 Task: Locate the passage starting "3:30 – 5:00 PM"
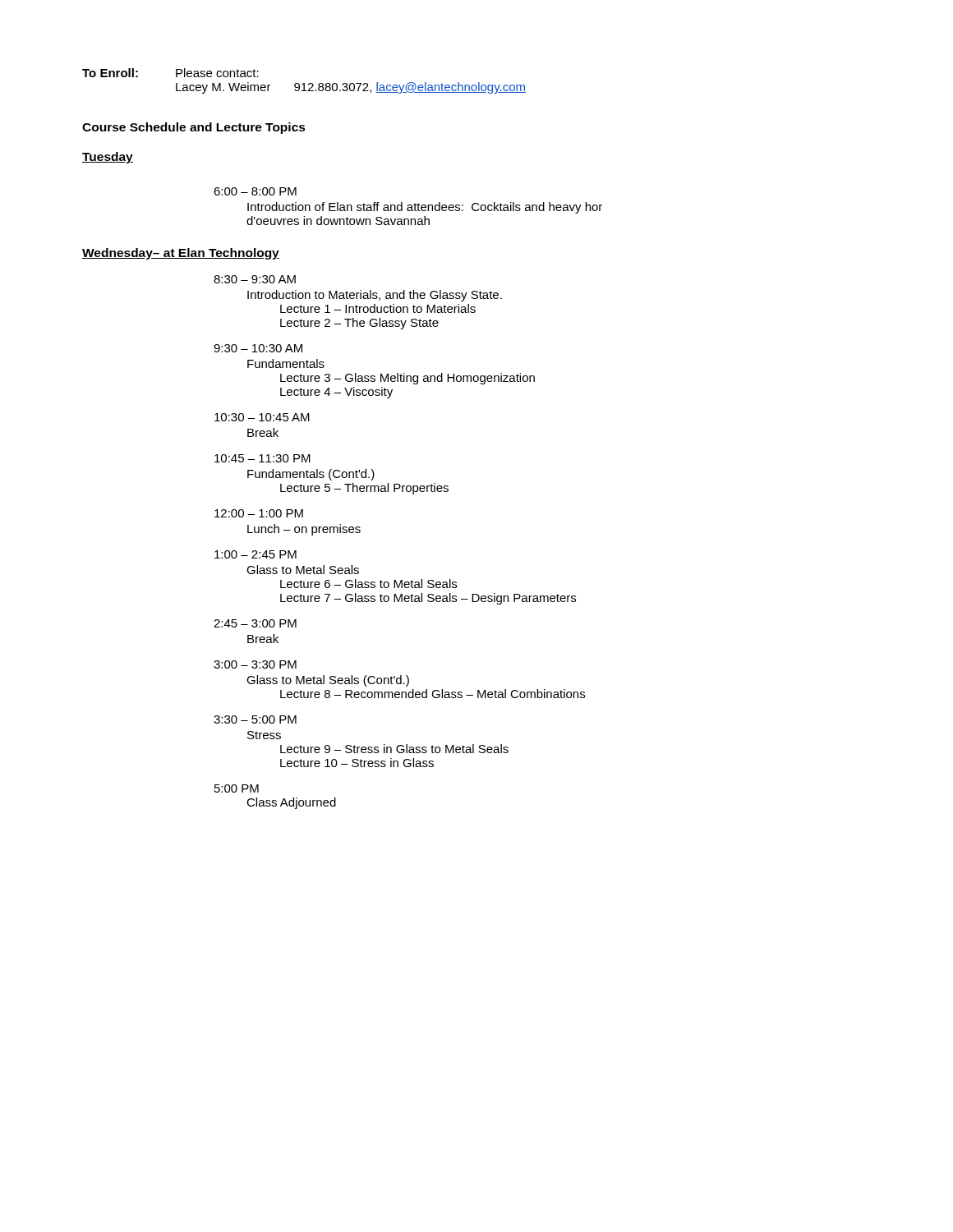click(x=255, y=719)
